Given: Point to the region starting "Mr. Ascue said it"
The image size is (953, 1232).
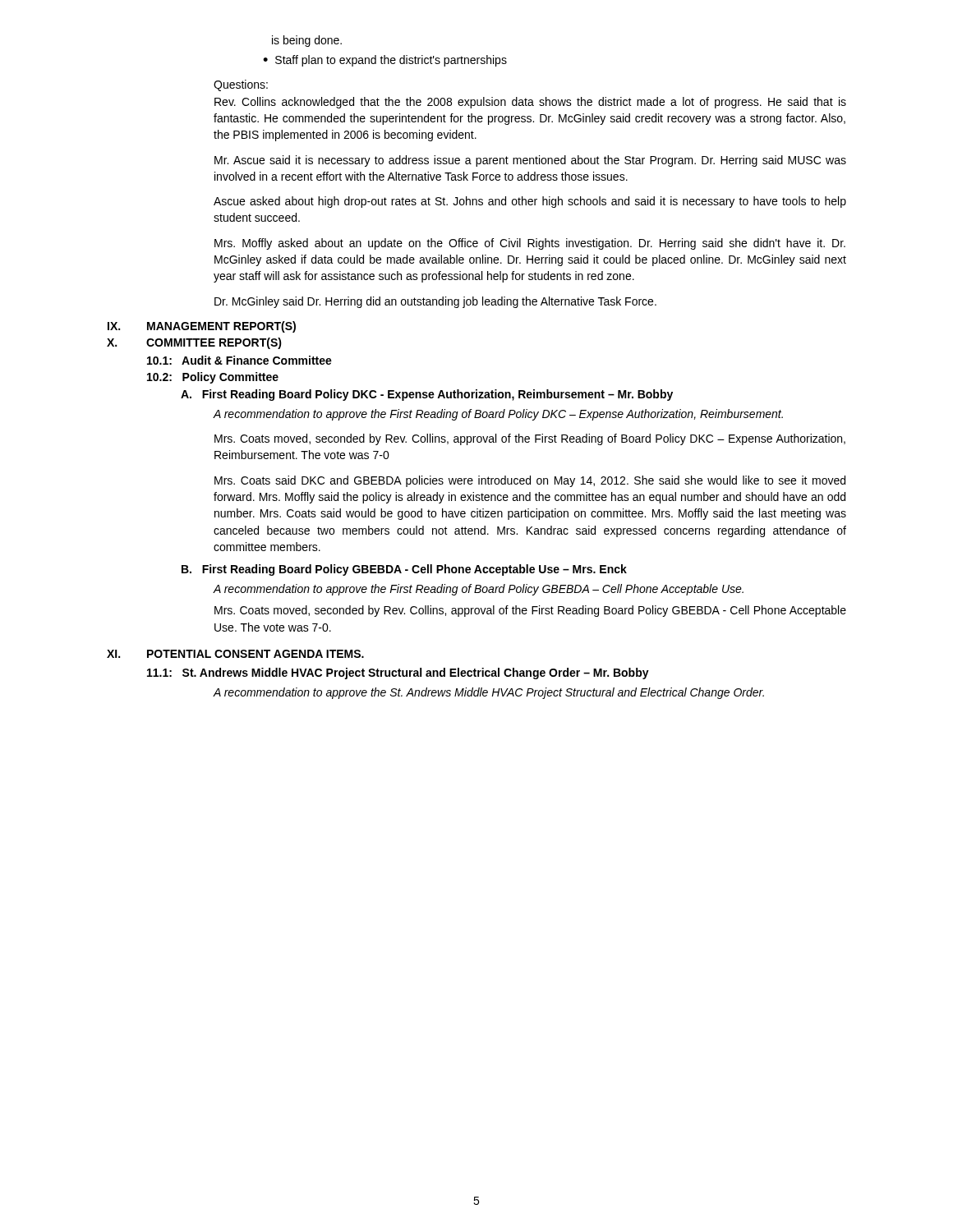Looking at the screenshot, I should point(530,168).
